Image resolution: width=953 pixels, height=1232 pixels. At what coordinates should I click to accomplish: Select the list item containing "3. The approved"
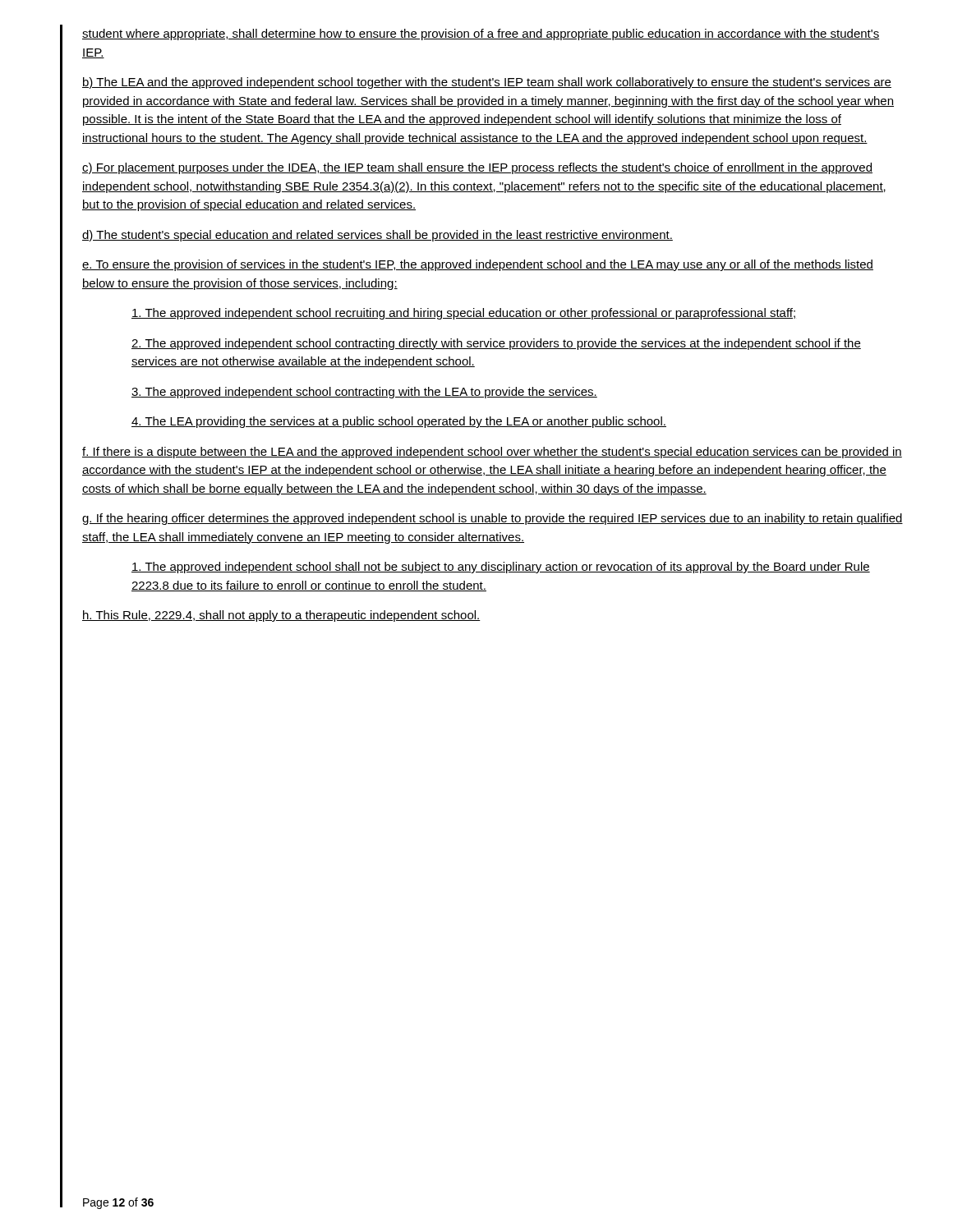pos(364,391)
